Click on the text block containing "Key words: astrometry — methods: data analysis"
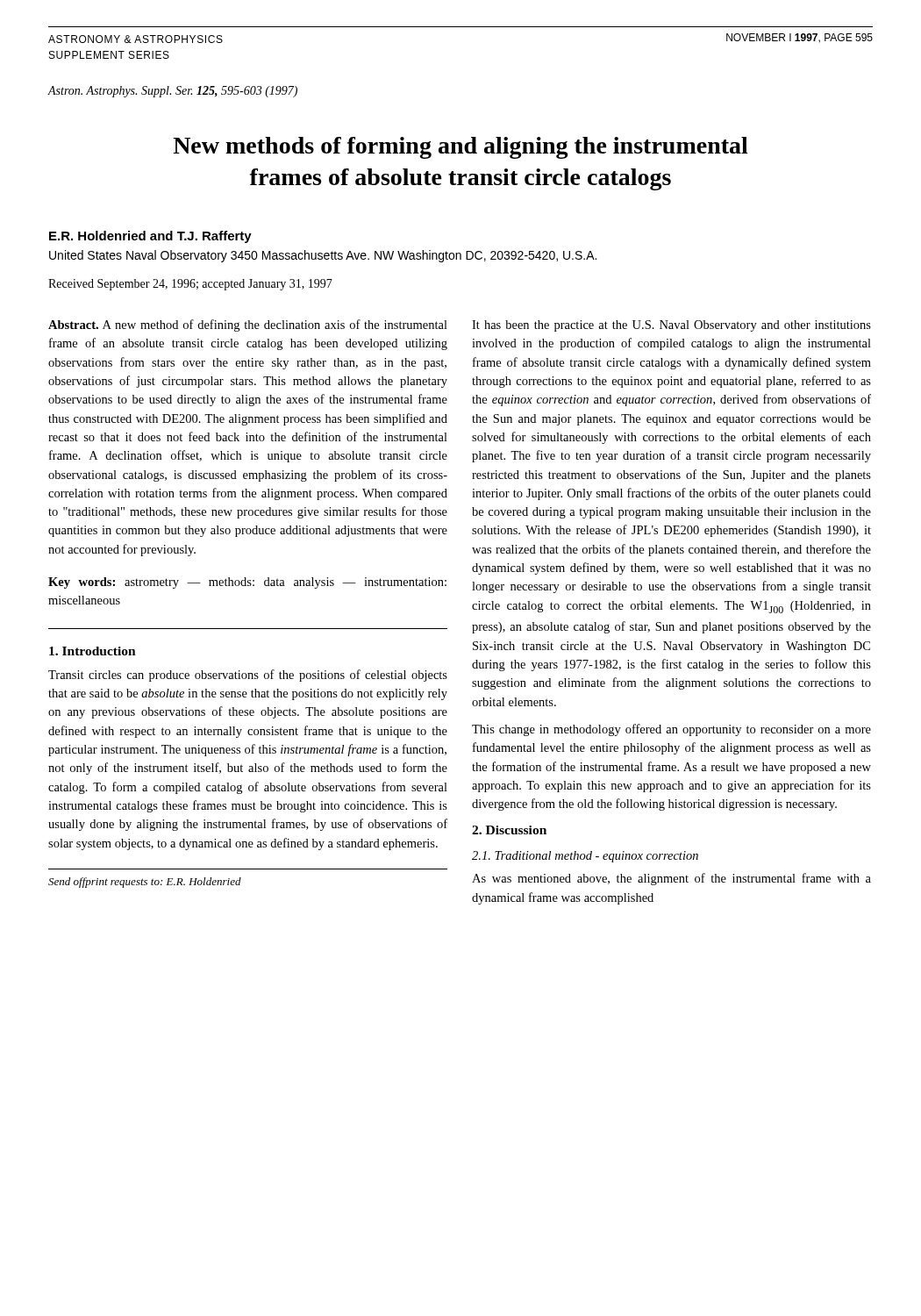Screen dimensions: 1316x921 [248, 591]
